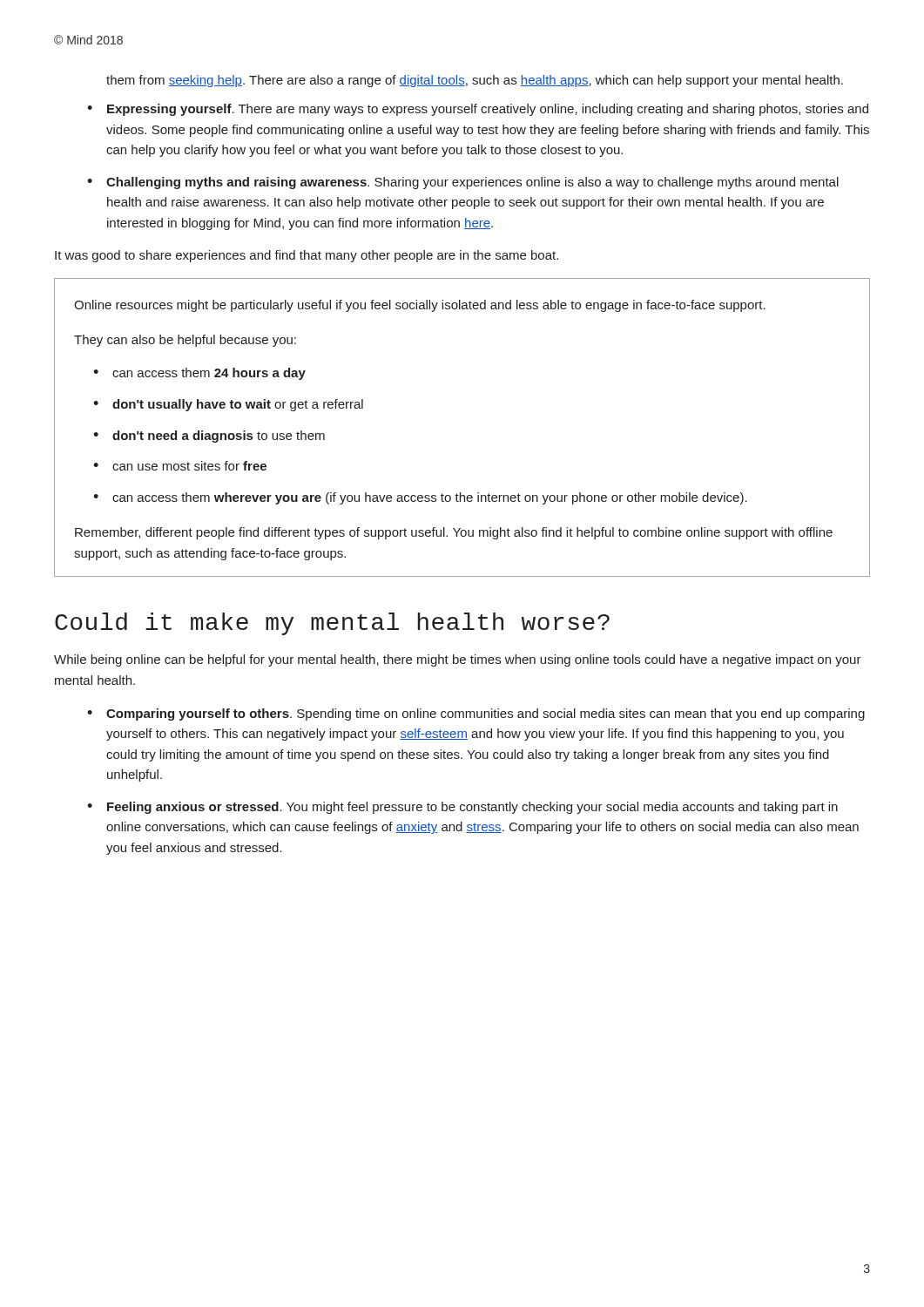Find the text block that reads "They can also be helpful because"
This screenshot has height=1307, width=924.
point(185,339)
